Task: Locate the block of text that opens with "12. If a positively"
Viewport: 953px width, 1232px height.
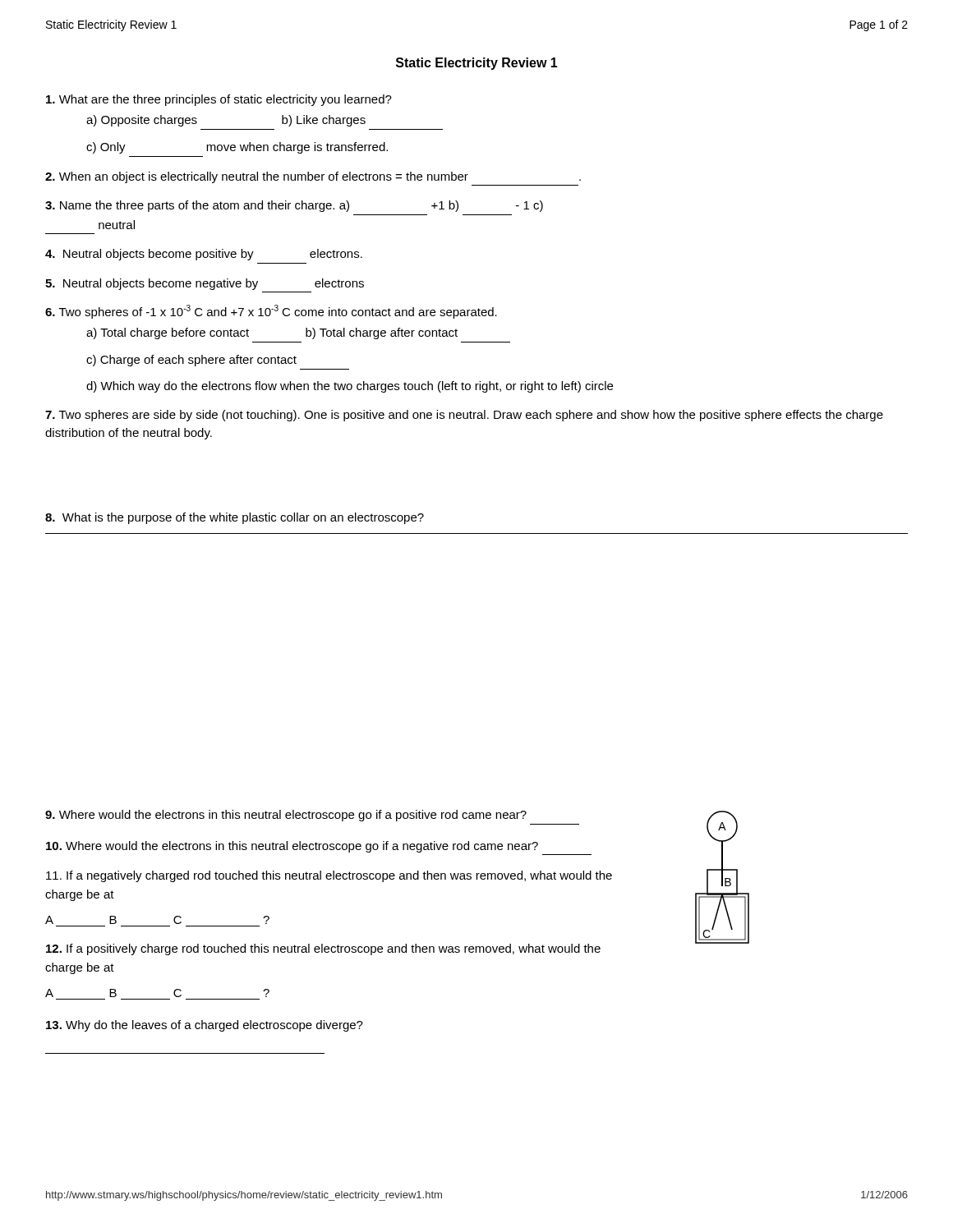Action: coord(323,957)
